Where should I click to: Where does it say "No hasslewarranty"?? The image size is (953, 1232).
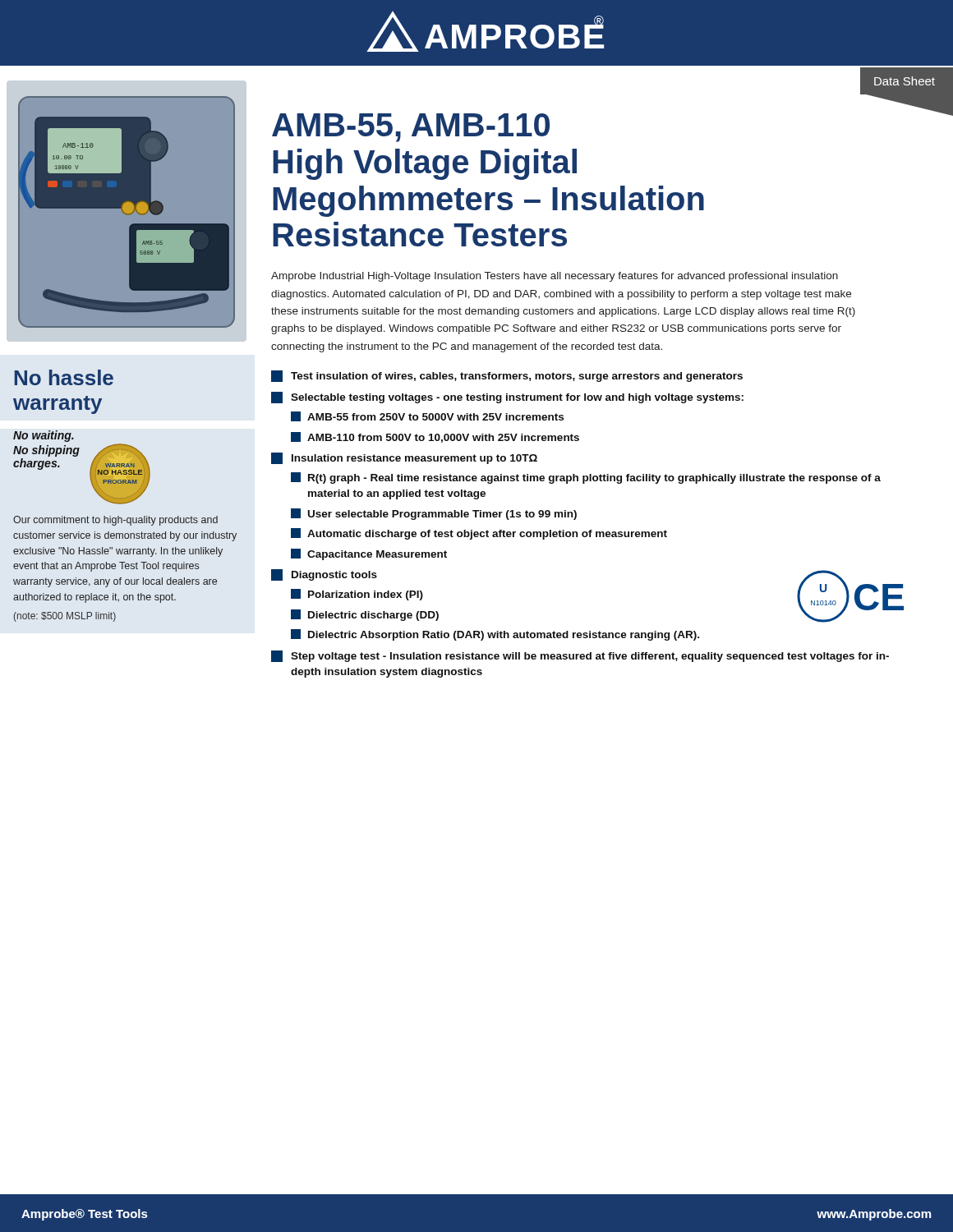click(x=64, y=377)
